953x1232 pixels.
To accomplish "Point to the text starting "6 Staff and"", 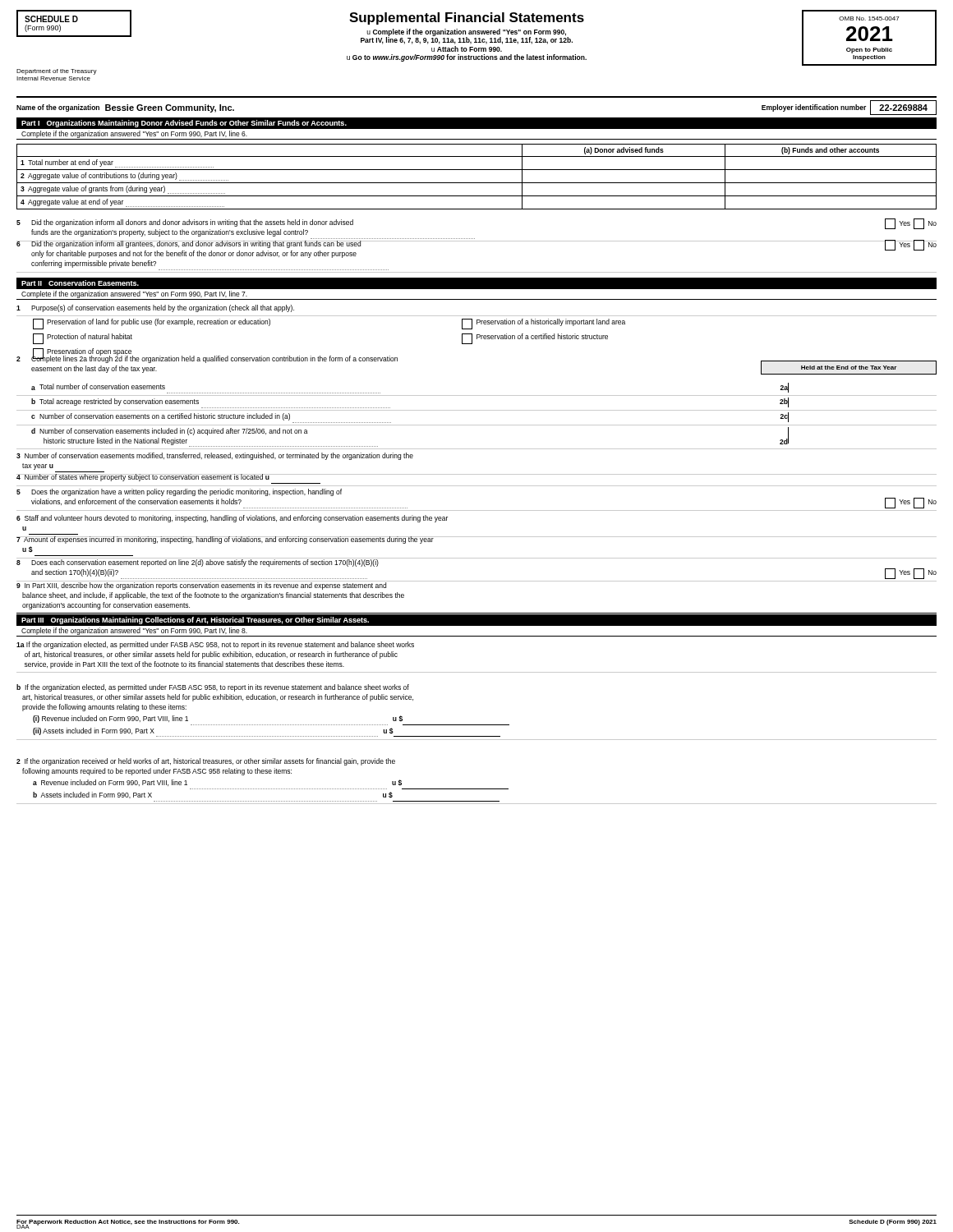I will point(232,524).
